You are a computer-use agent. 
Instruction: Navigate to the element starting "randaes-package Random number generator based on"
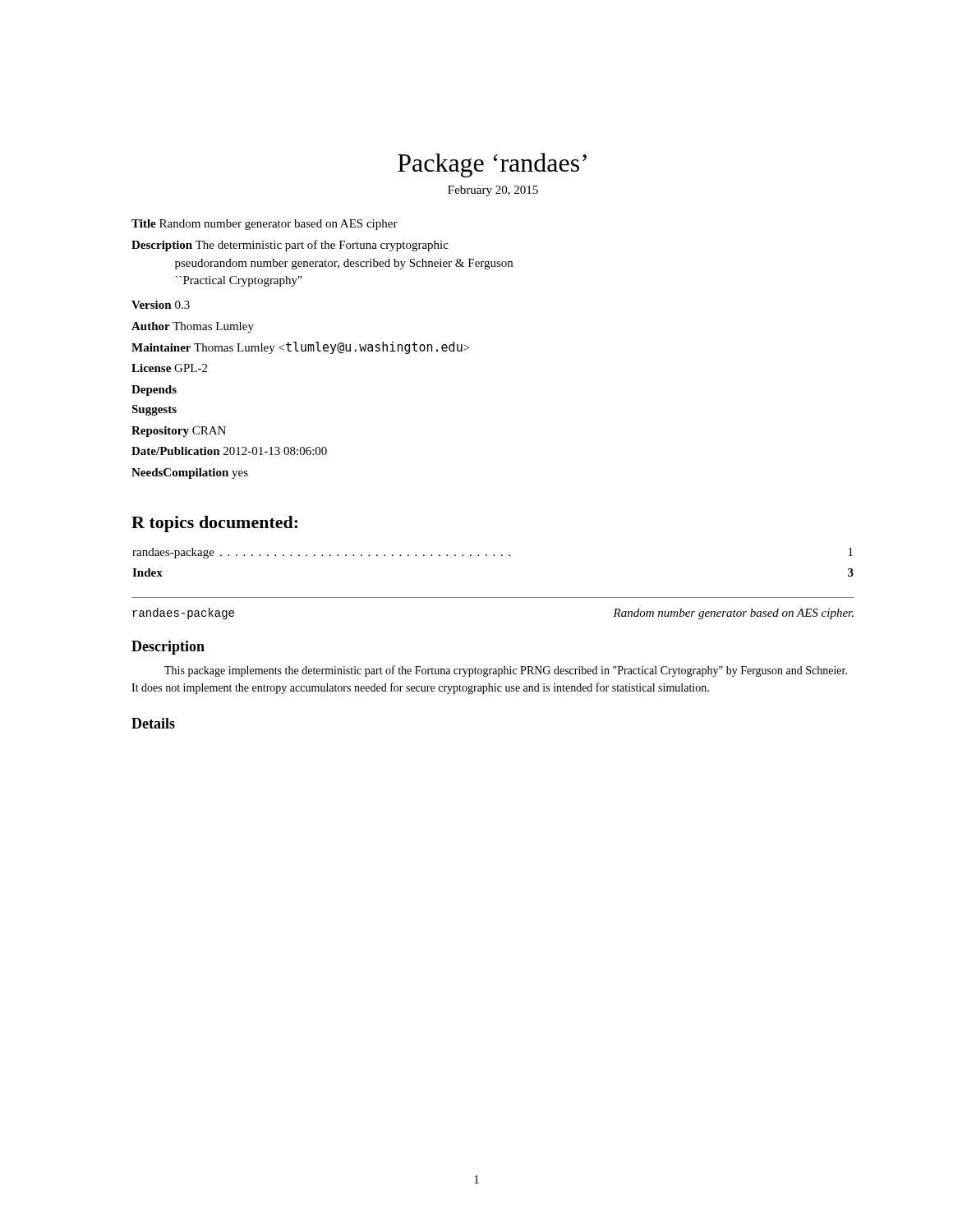(176, 613)
